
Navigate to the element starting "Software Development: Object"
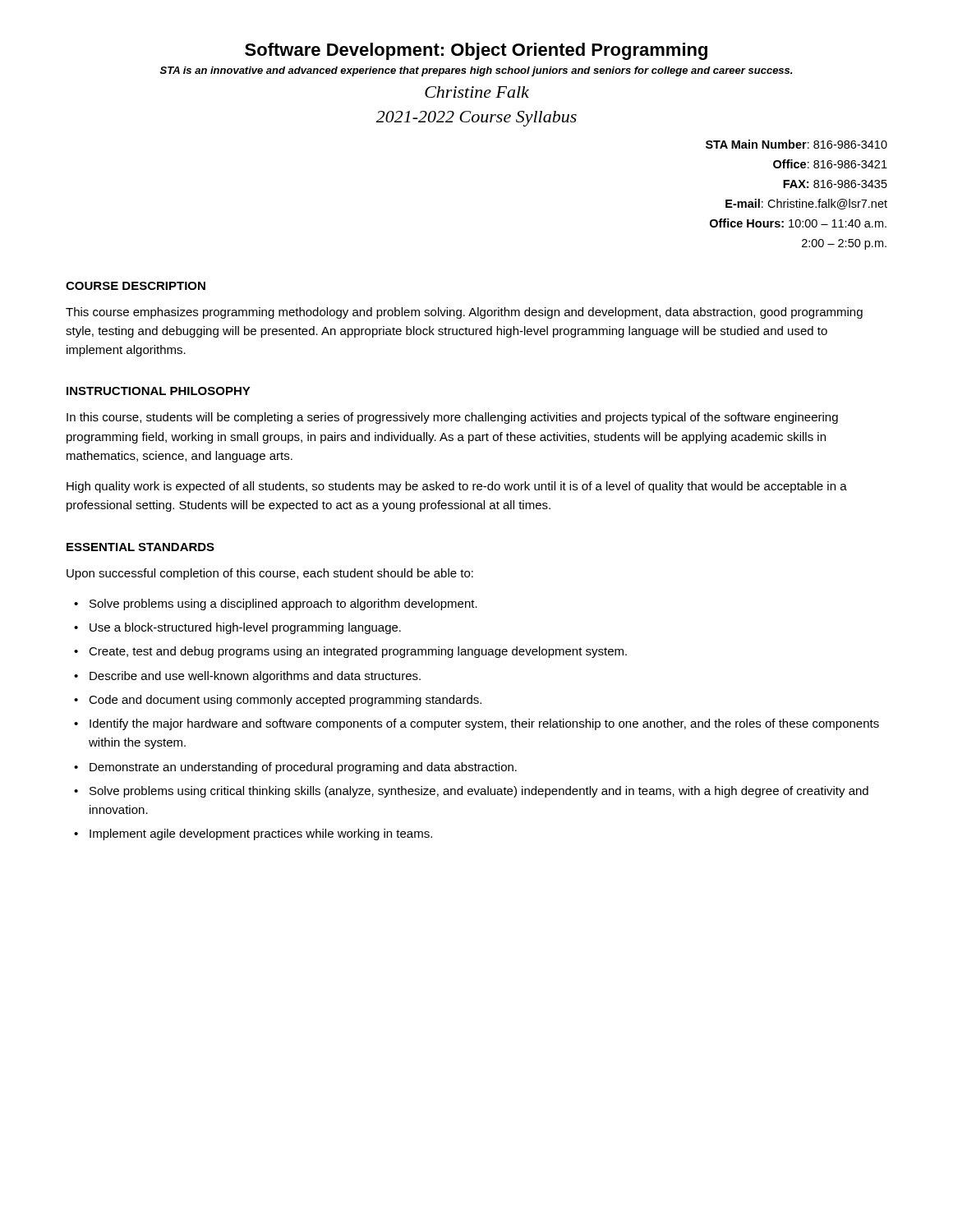click(x=476, y=50)
